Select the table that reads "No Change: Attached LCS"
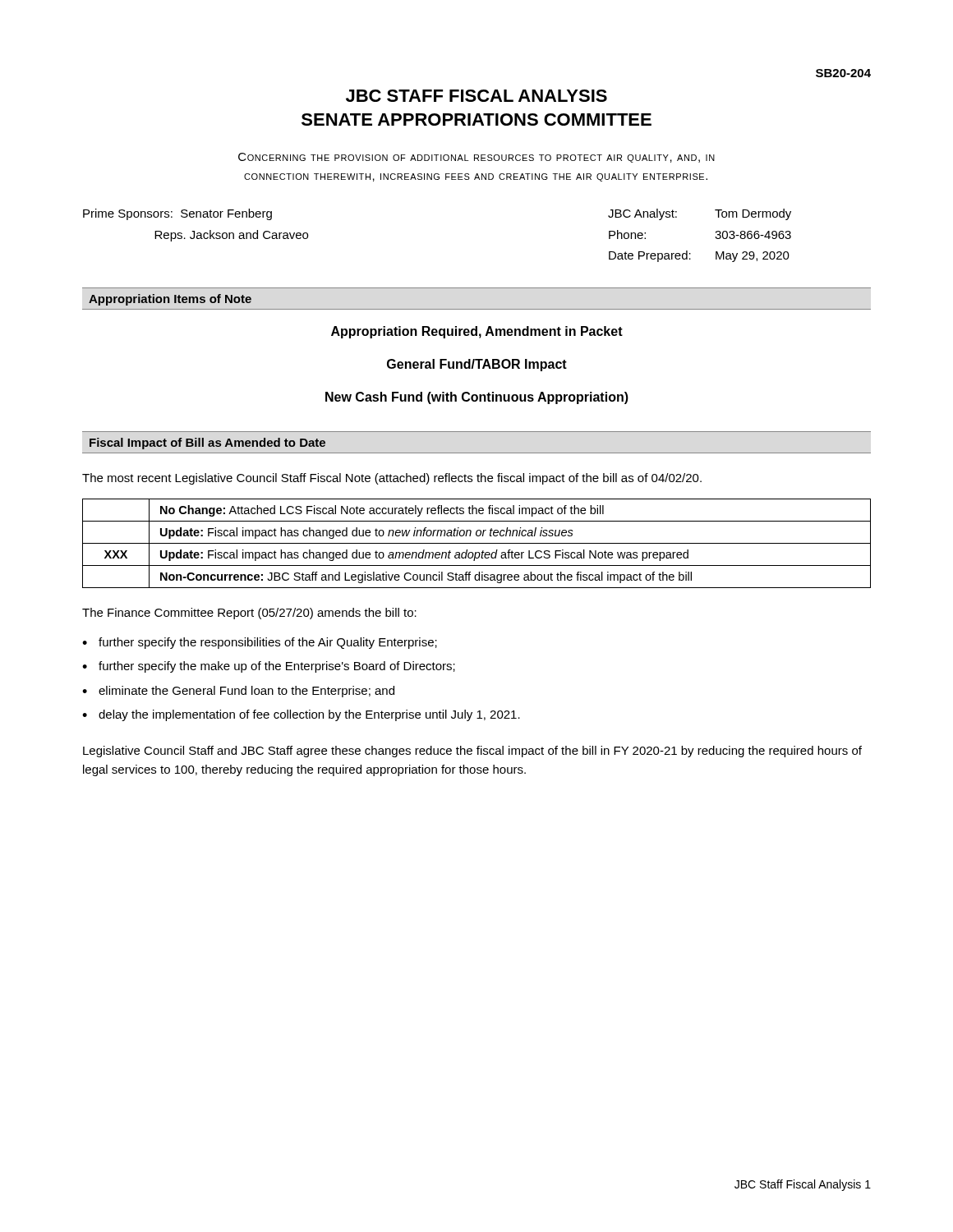The image size is (953, 1232). point(476,543)
